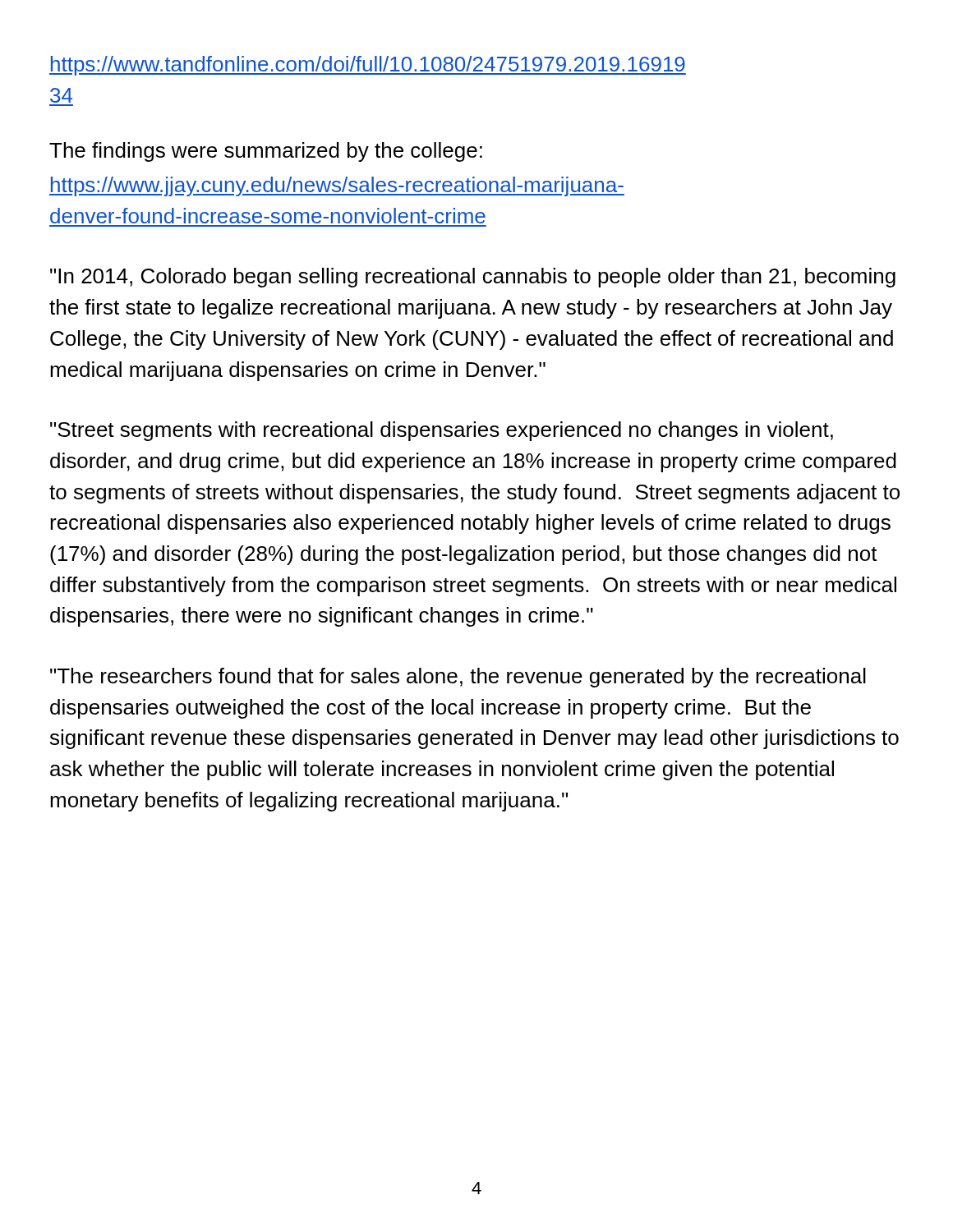Select the text block that reads ""The researchers found that for"
This screenshot has height=1232, width=953.
474,738
